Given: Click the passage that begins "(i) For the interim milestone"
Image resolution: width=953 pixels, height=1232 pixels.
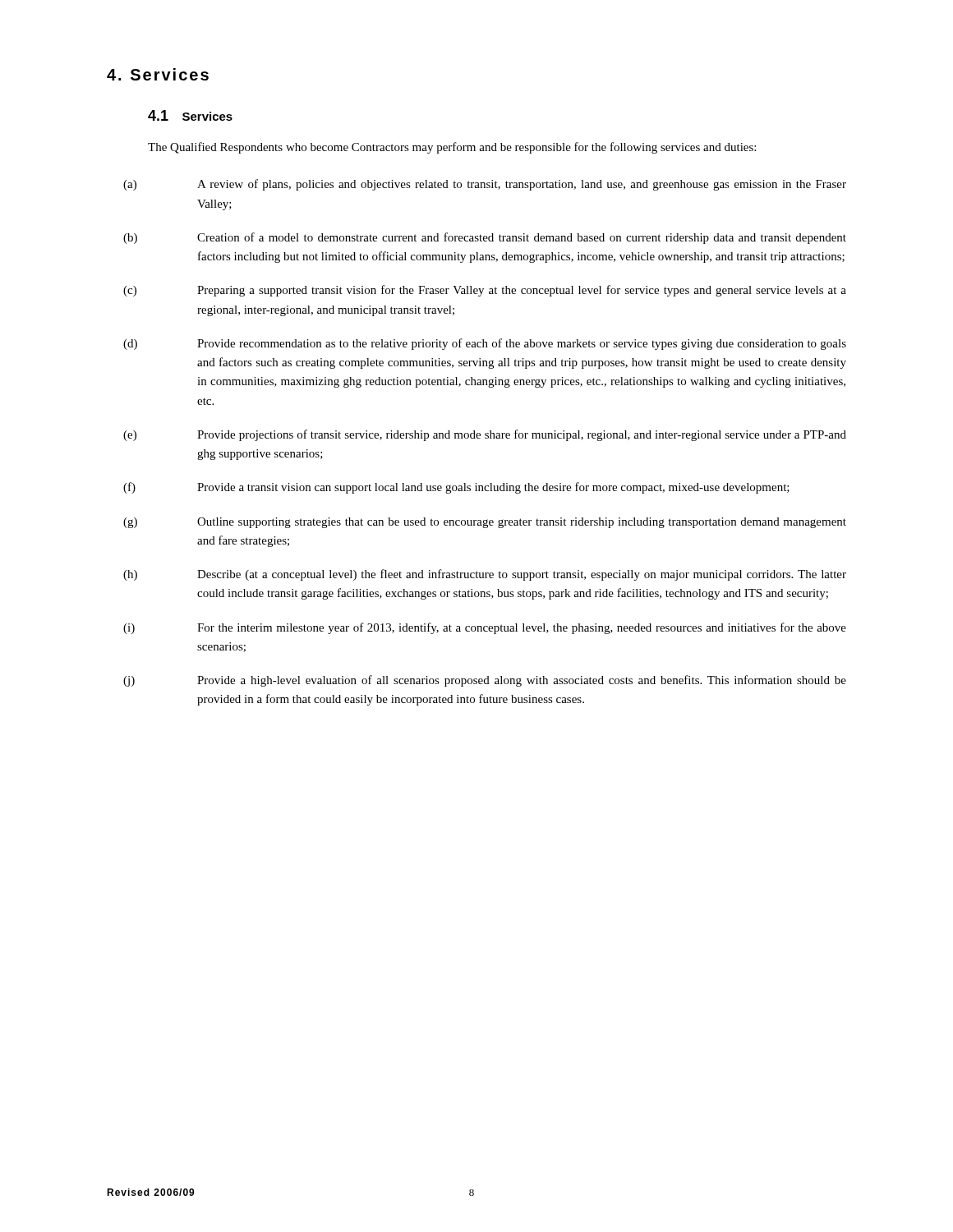Looking at the screenshot, I should pos(476,637).
